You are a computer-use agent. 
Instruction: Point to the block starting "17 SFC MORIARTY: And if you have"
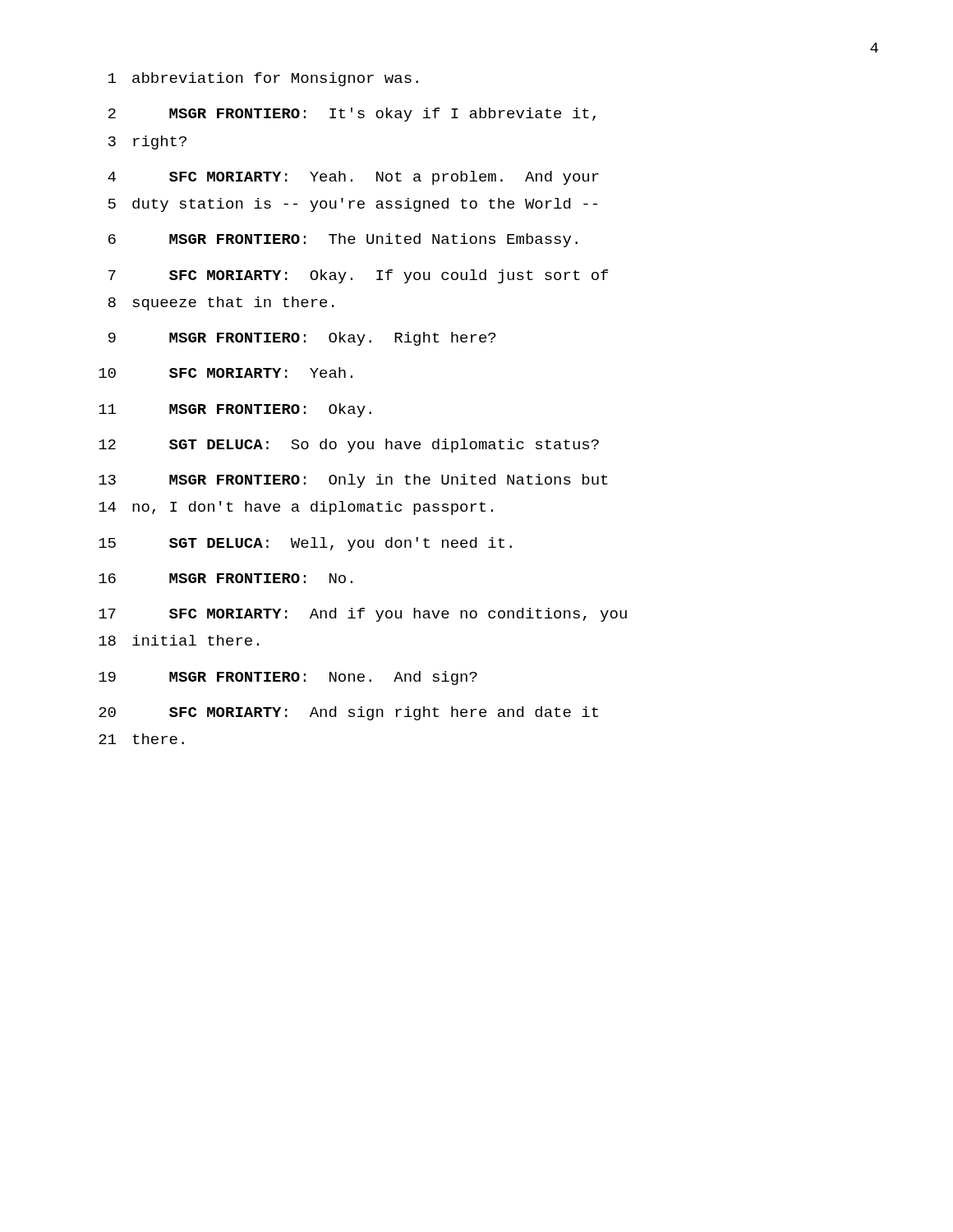[x=351, y=615]
